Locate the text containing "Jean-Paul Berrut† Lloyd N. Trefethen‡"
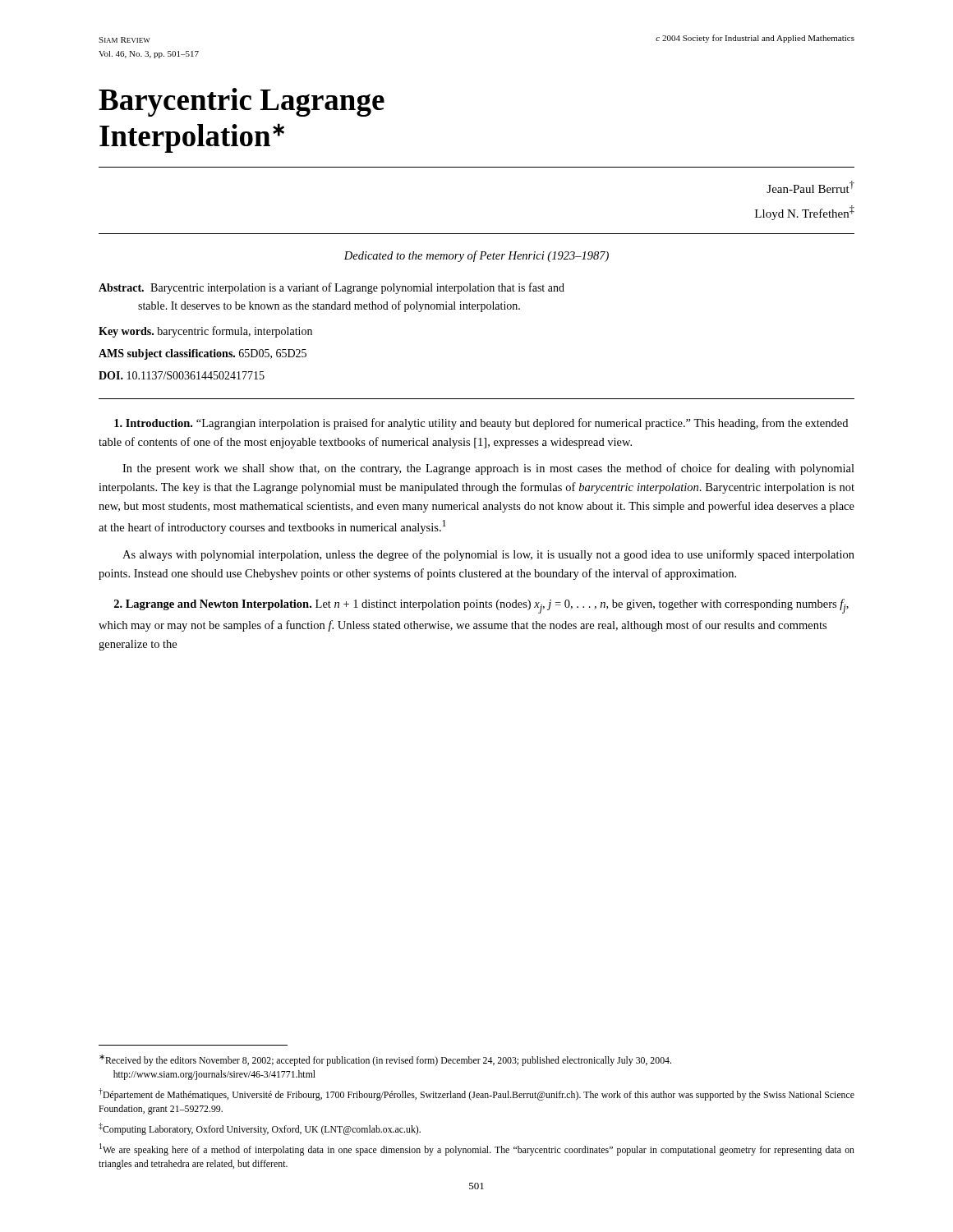Image resolution: width=953 pixels, height=1232 pixels. (804, 200)
